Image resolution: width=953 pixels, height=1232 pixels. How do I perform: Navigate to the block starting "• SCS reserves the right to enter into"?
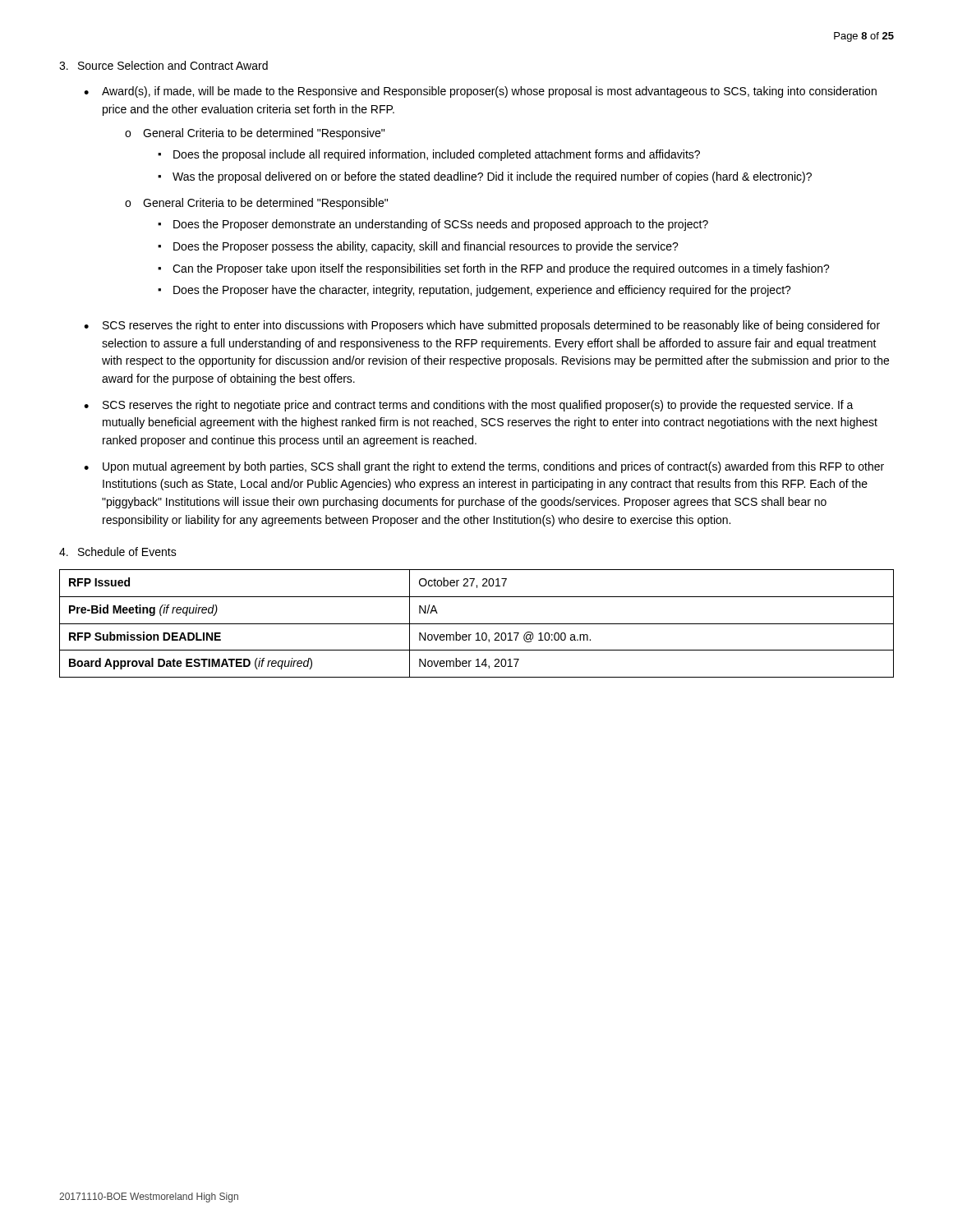click(489, 353)
